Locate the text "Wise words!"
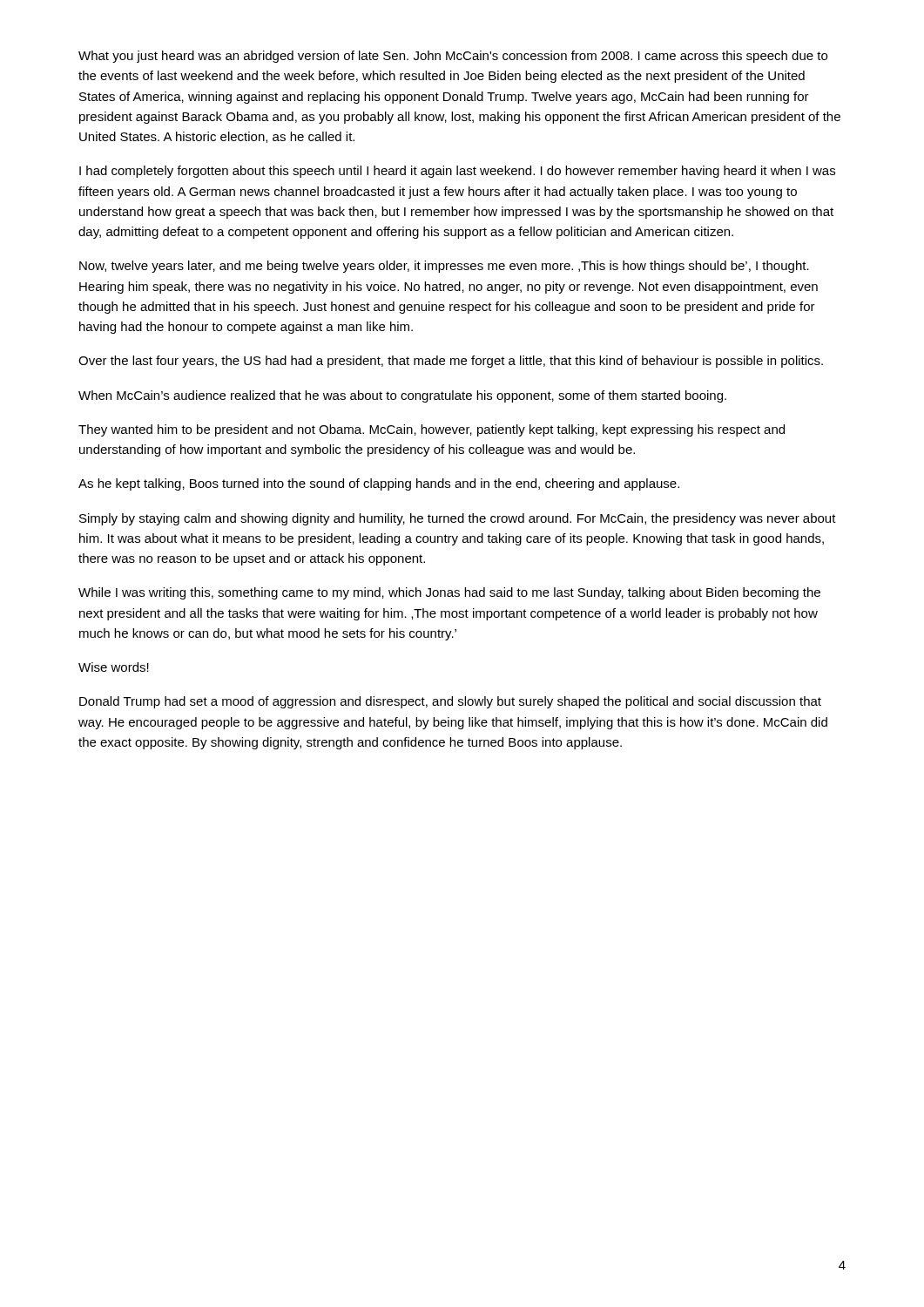This screenshot has width=924, height=1307. (114, 667)
